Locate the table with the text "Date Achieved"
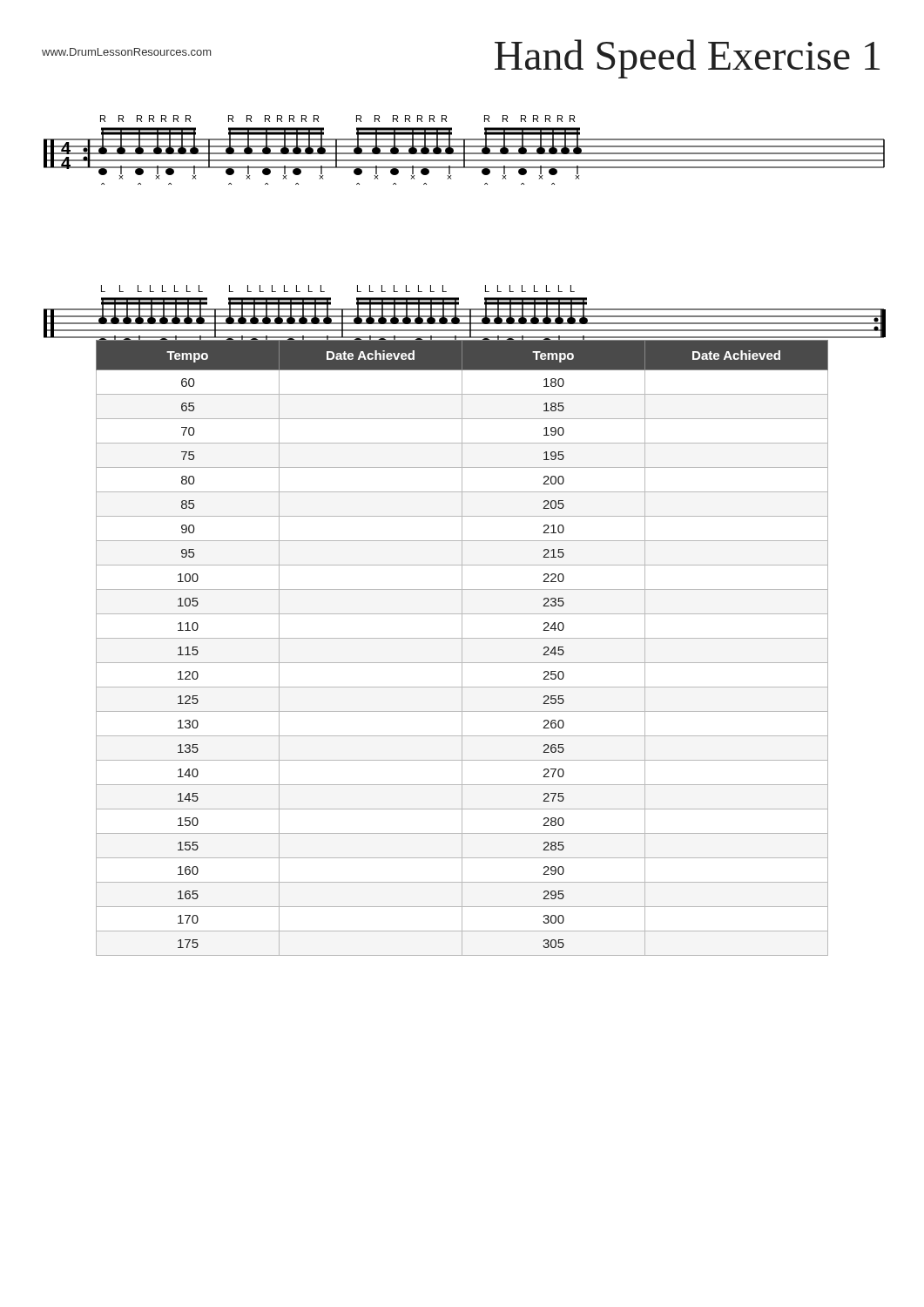Viewport: 924px width, 1307px height. tap(462, 648)
